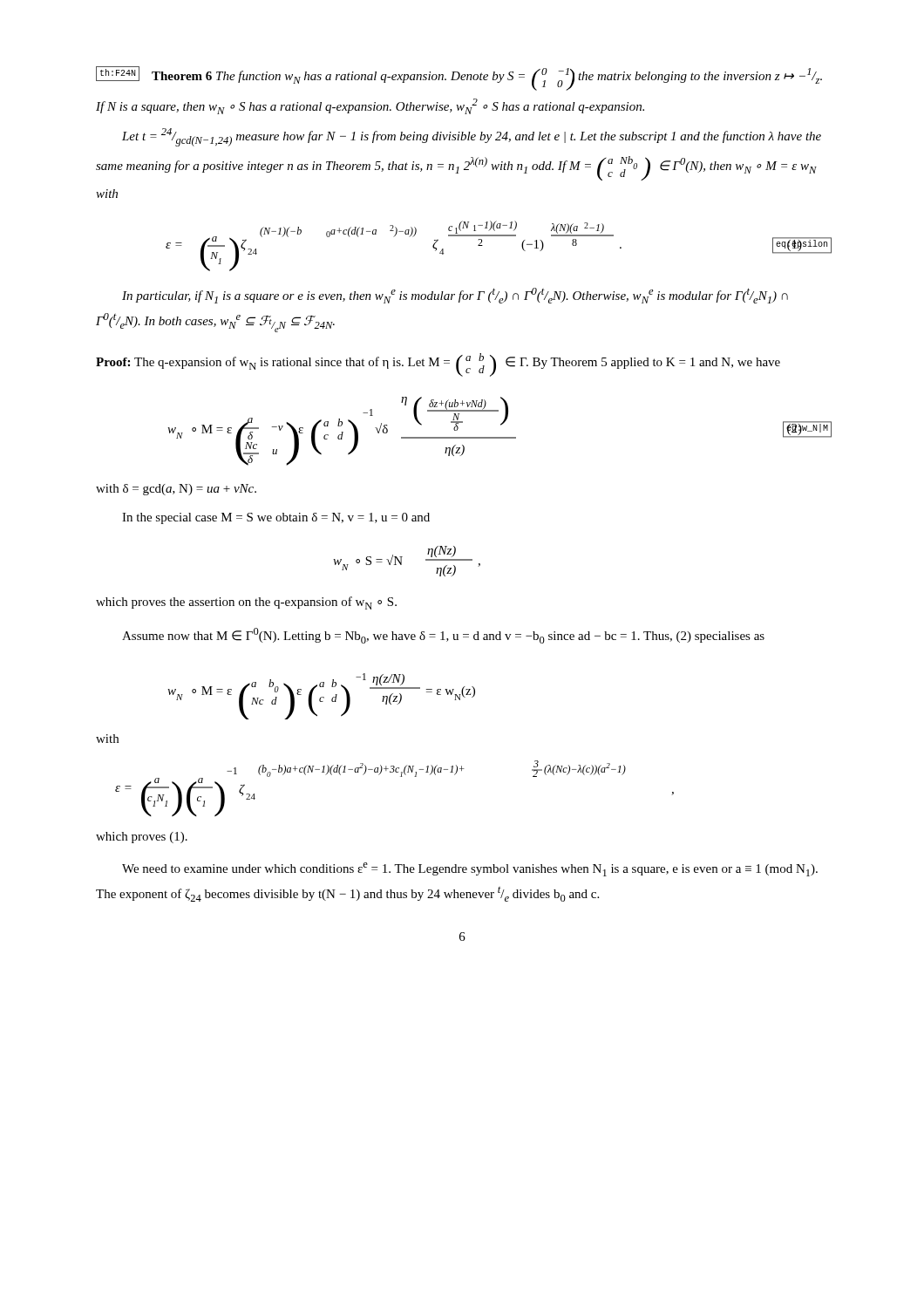This screenshot has width=924, height=1308.
Task: Locate the formula that says "ε = ( a N1 )"
Action: 492,245
